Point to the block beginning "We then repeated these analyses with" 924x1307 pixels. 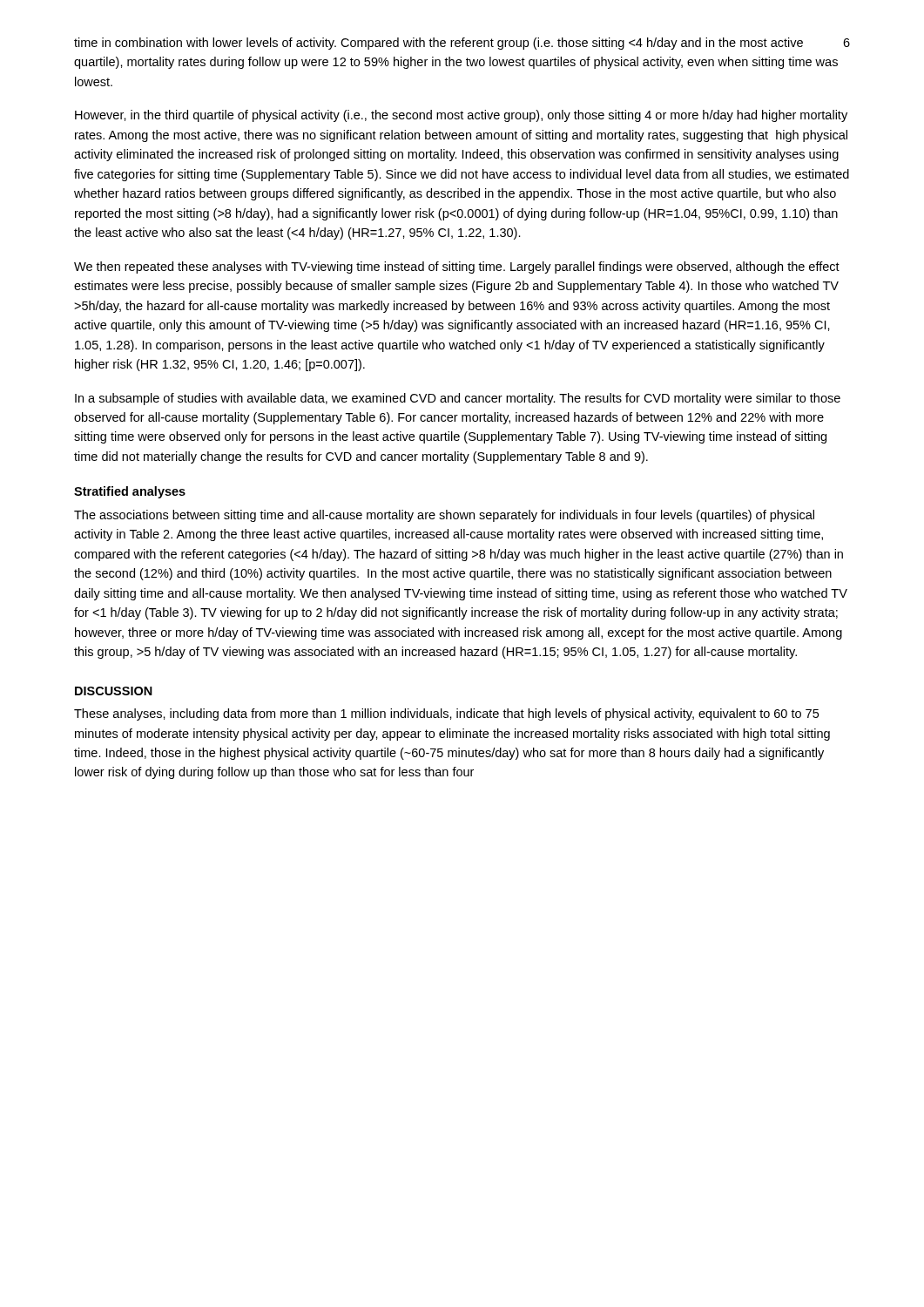click(x=457, y=315)
